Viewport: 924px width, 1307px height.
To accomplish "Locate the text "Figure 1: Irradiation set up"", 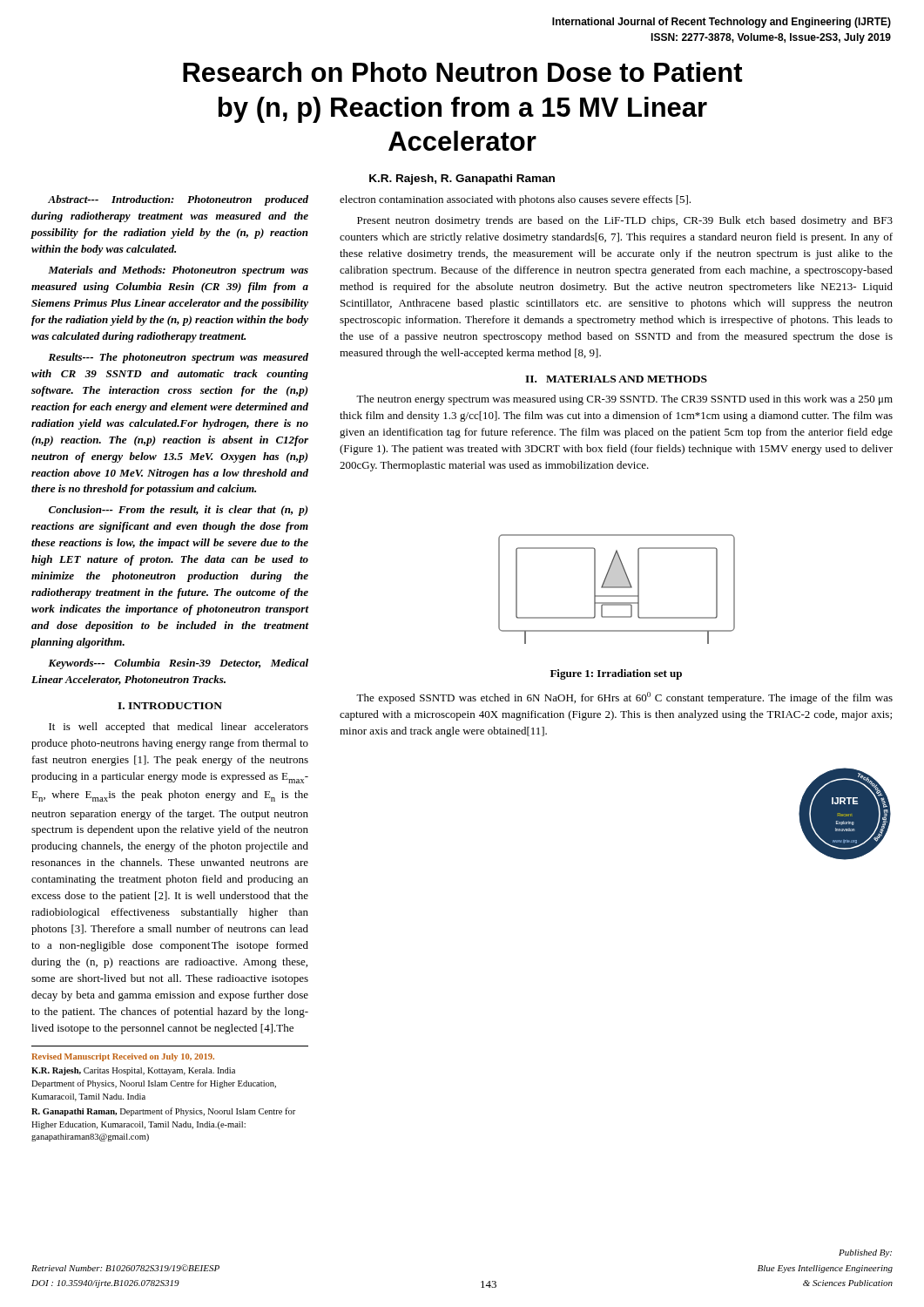I will (616, 673).
